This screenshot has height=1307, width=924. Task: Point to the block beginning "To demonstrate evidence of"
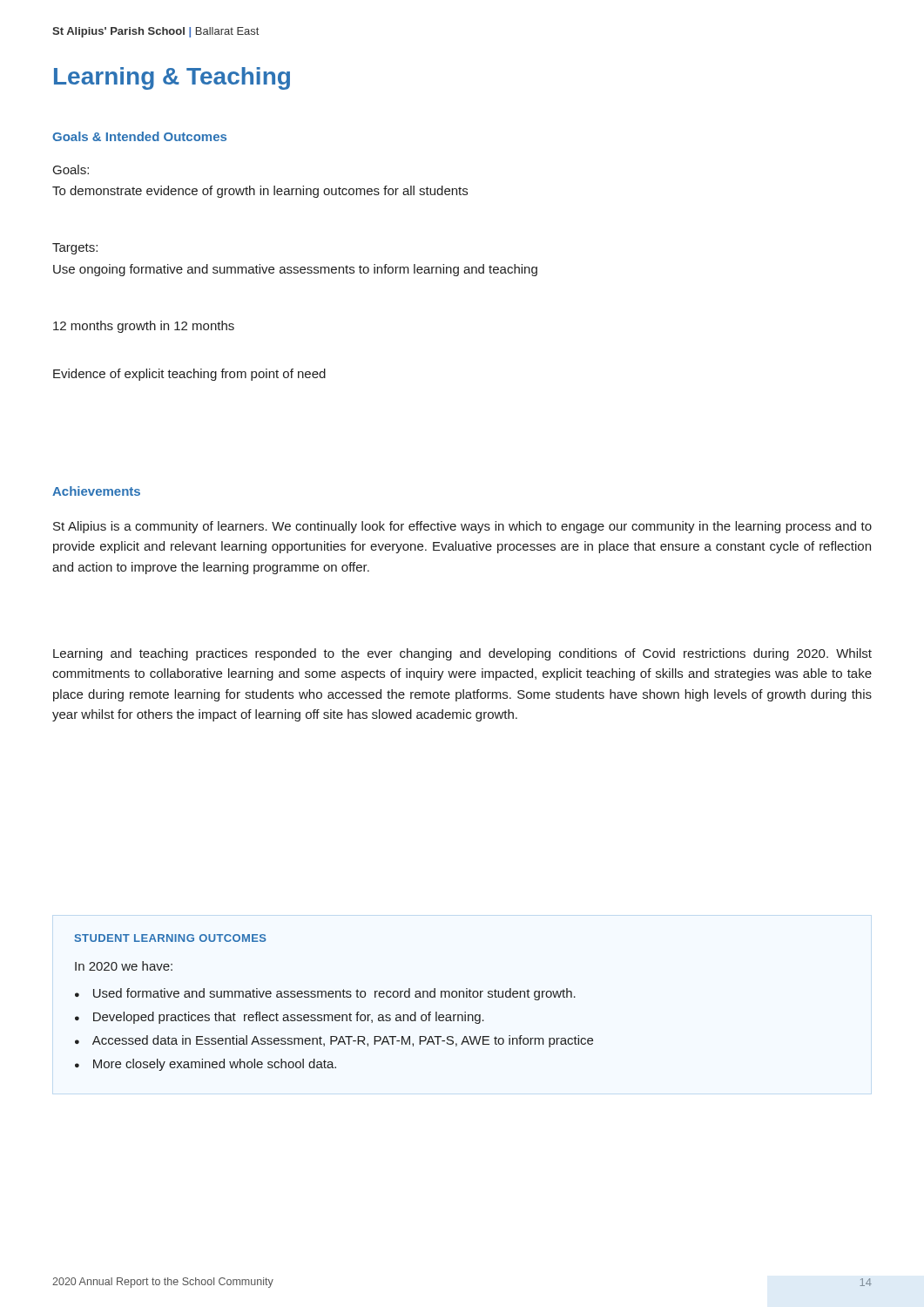pyautogui.click(x=260, y=190)
